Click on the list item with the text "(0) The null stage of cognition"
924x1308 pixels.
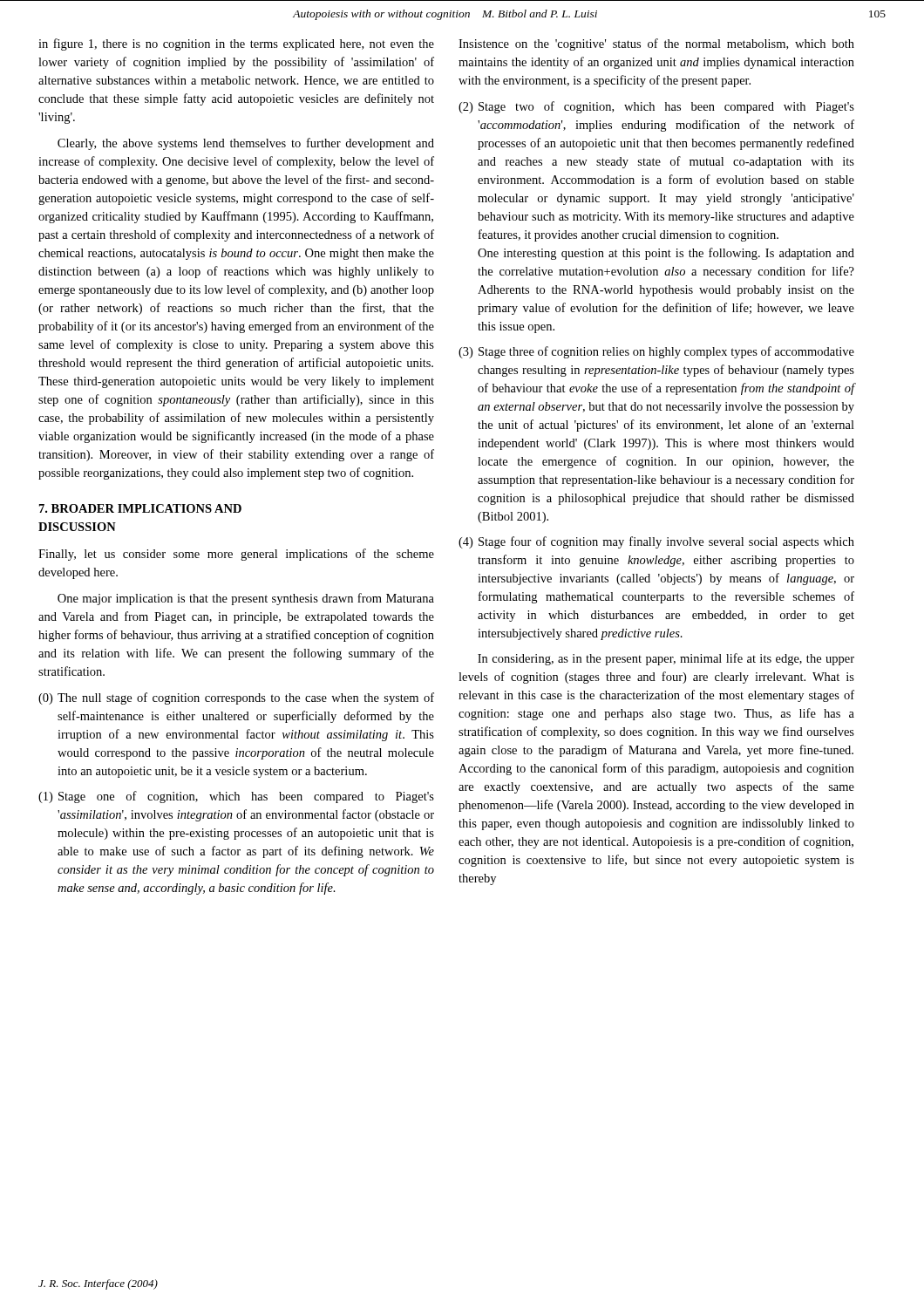236,735
